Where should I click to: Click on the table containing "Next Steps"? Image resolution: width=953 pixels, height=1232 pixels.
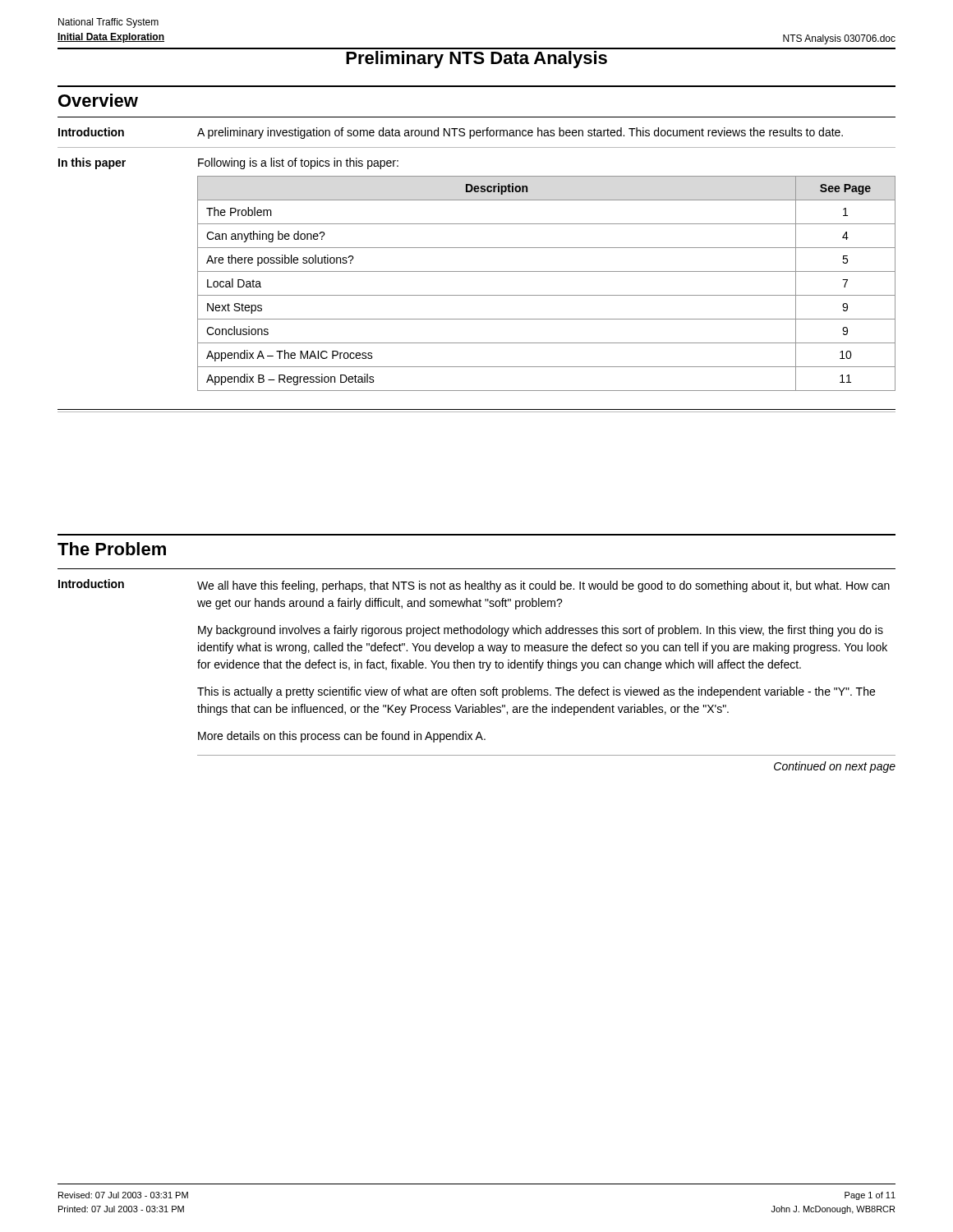pyautogui.click(x=546, y=283)
